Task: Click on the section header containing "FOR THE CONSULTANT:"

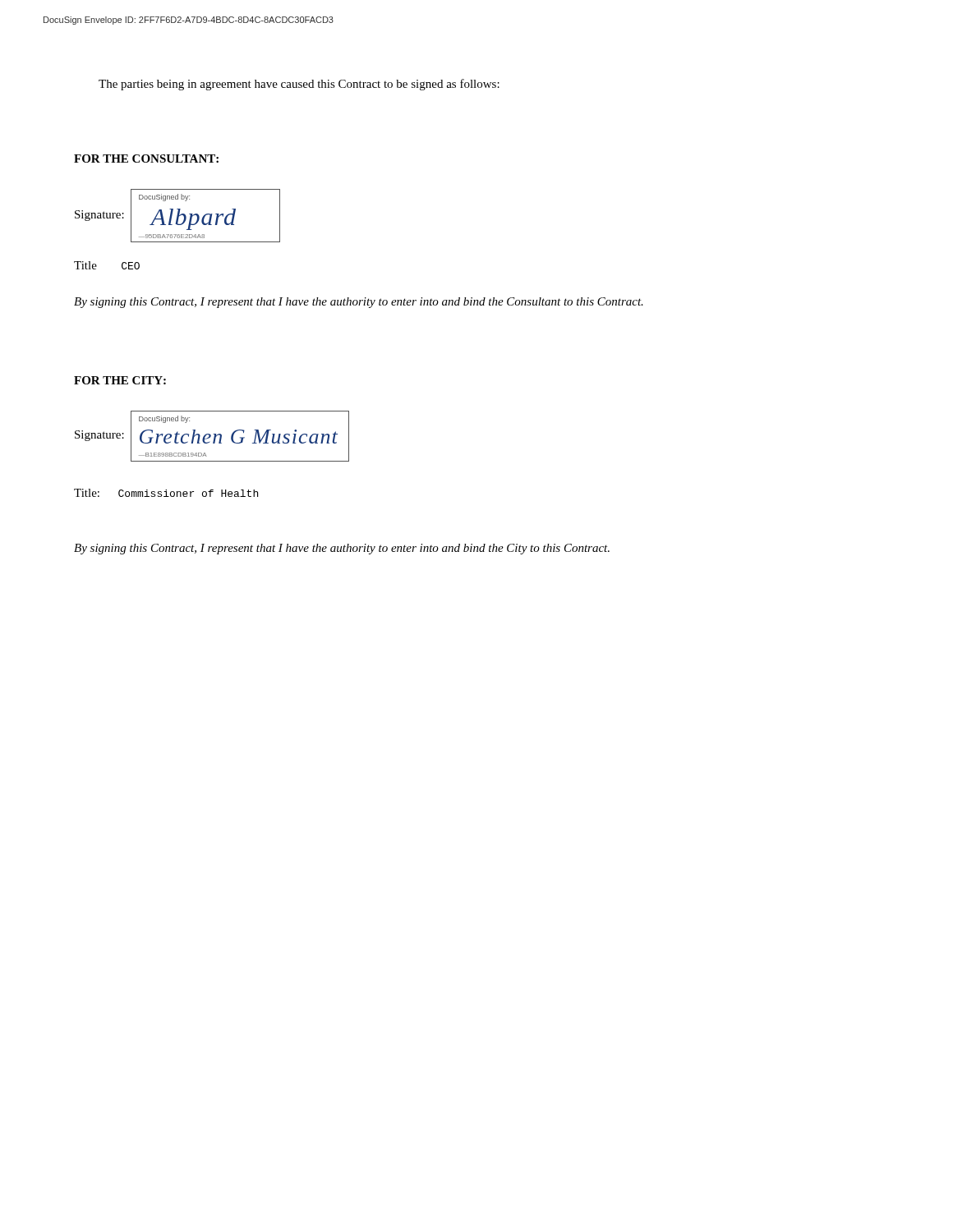Action: coord(147,158)
